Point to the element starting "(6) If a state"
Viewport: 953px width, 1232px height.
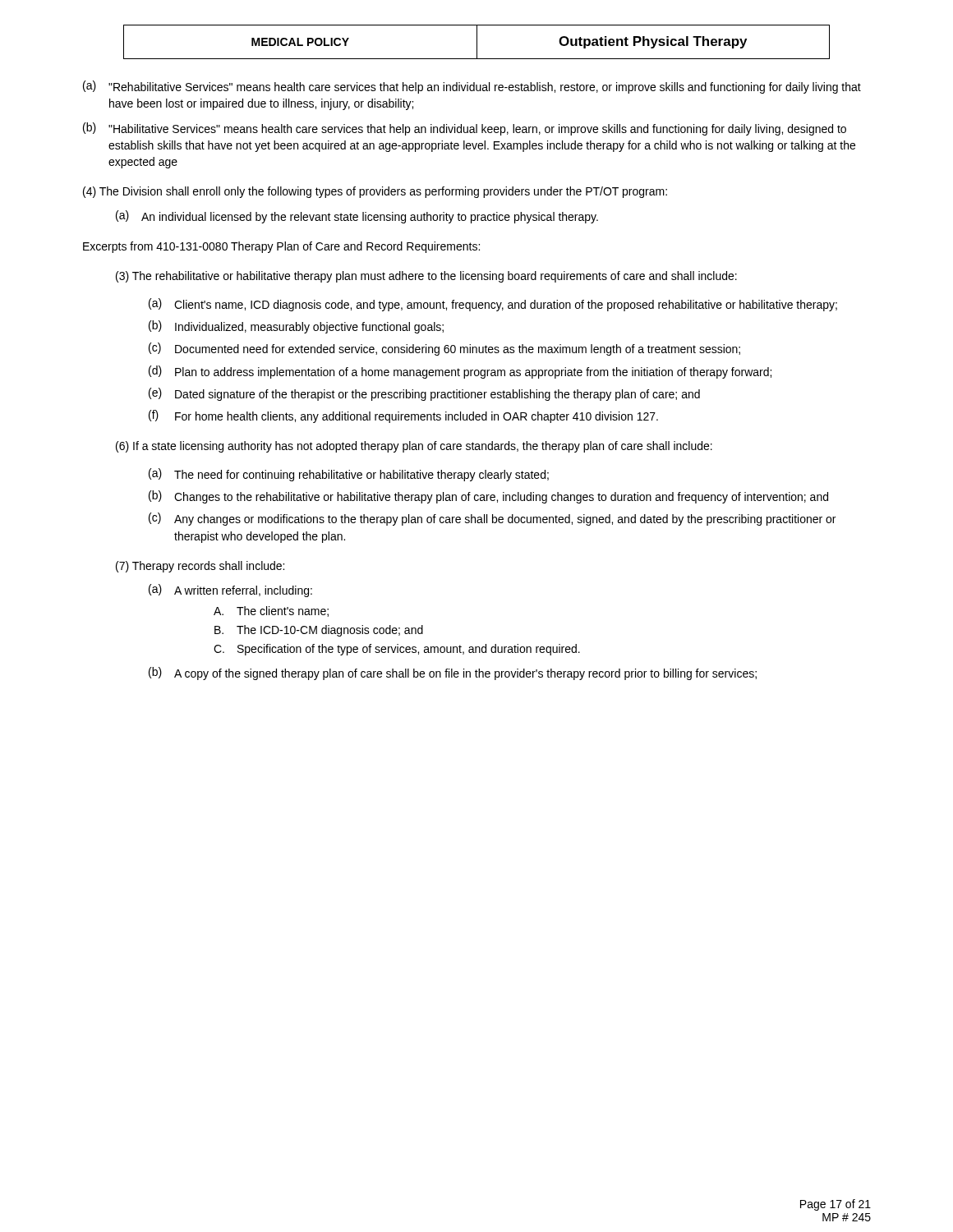point(414,446)
